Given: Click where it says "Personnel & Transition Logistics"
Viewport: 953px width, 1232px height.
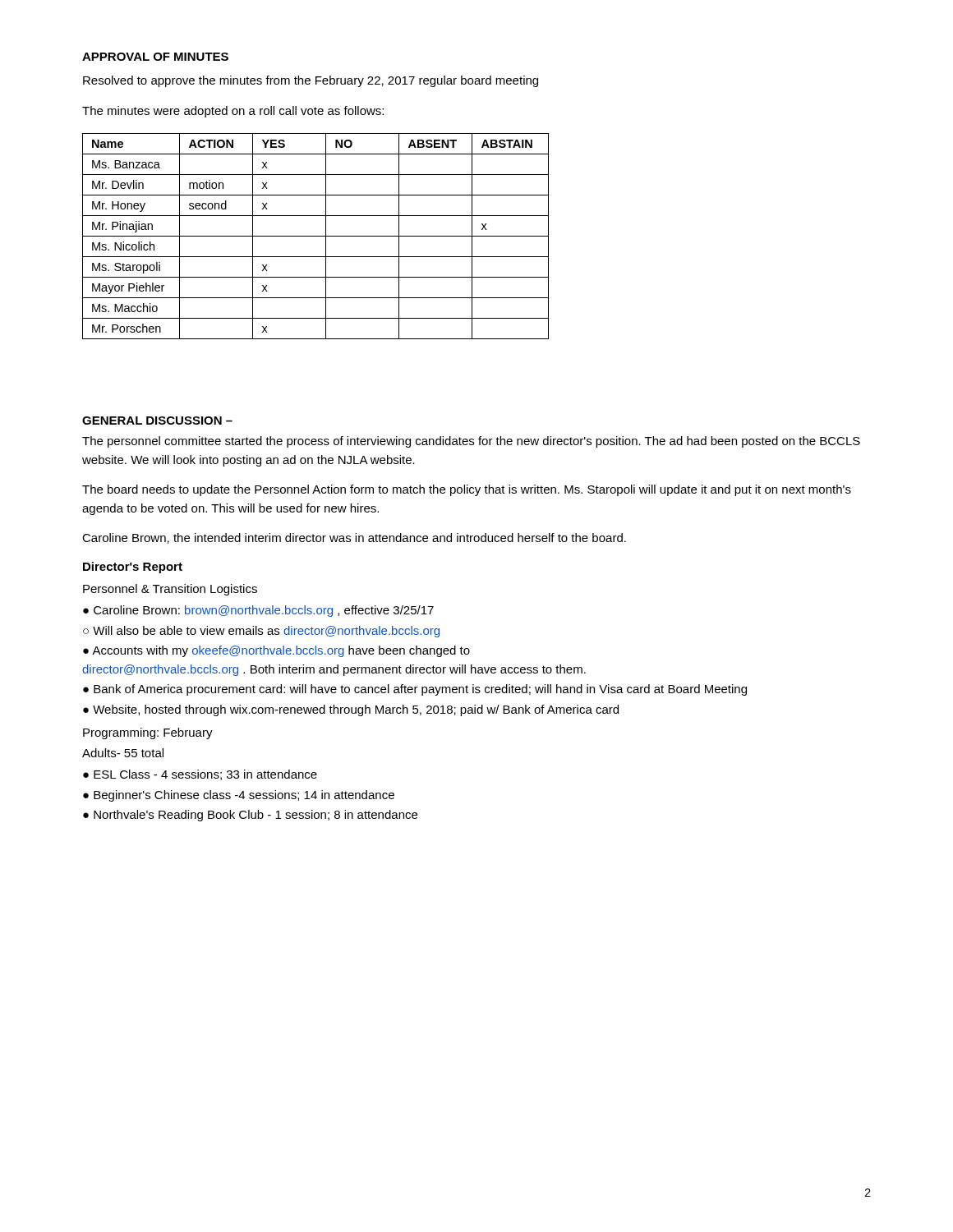Looking at the screenshot, I should [x=170, y=588].
